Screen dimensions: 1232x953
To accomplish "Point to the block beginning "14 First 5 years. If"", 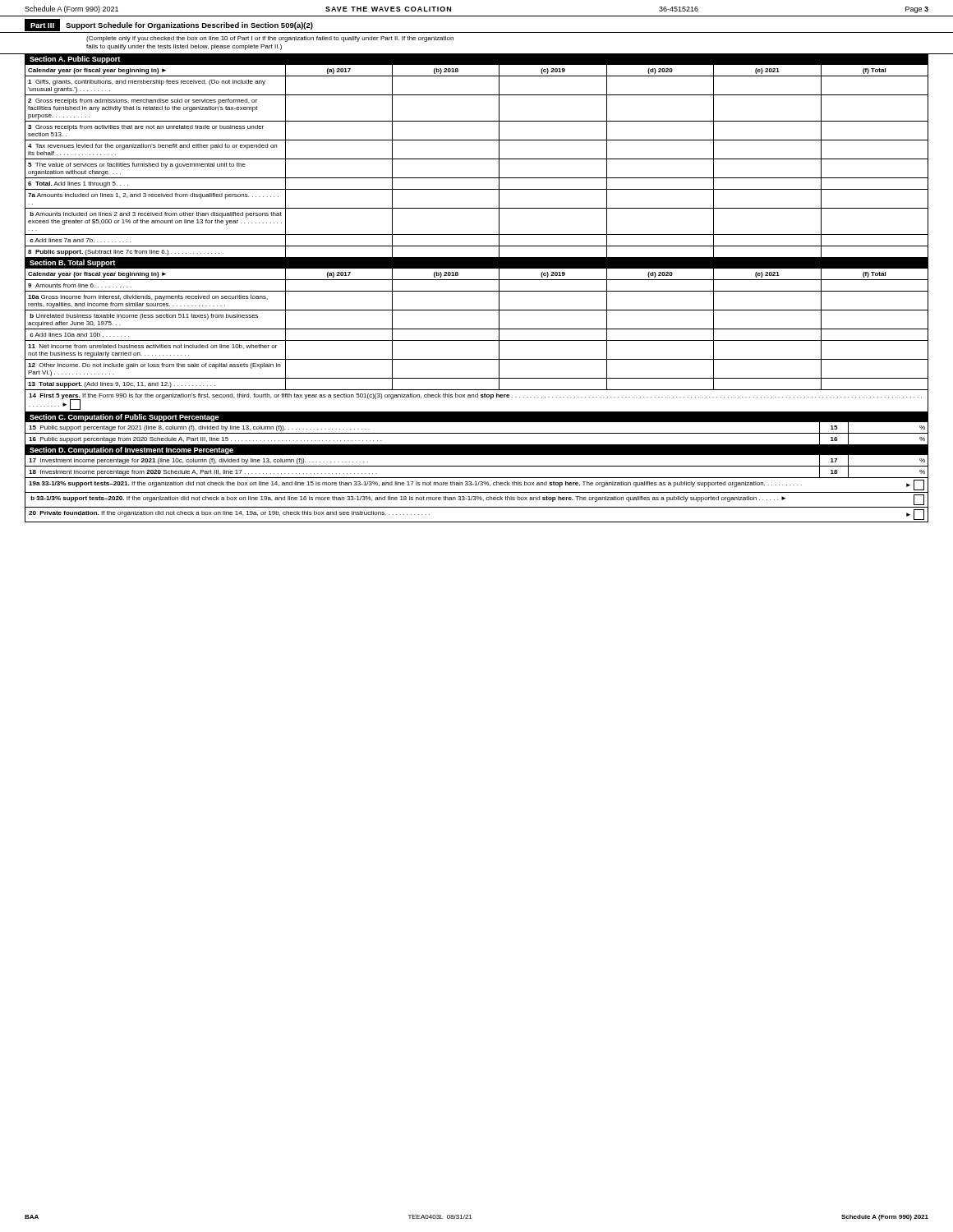I will (476, 401).
